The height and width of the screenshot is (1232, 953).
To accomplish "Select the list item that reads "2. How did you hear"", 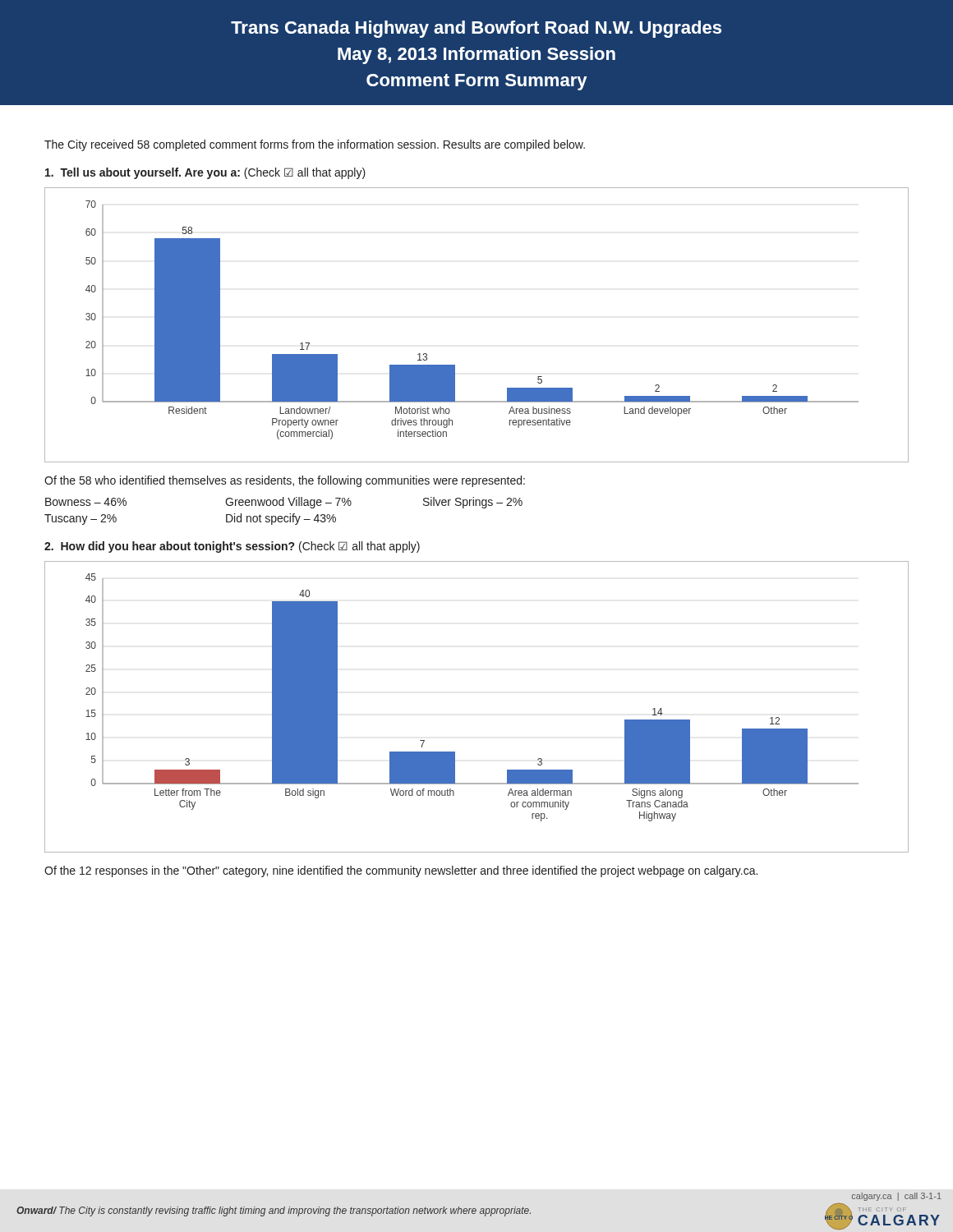I will pyautogui.click(x=232, y=546).
